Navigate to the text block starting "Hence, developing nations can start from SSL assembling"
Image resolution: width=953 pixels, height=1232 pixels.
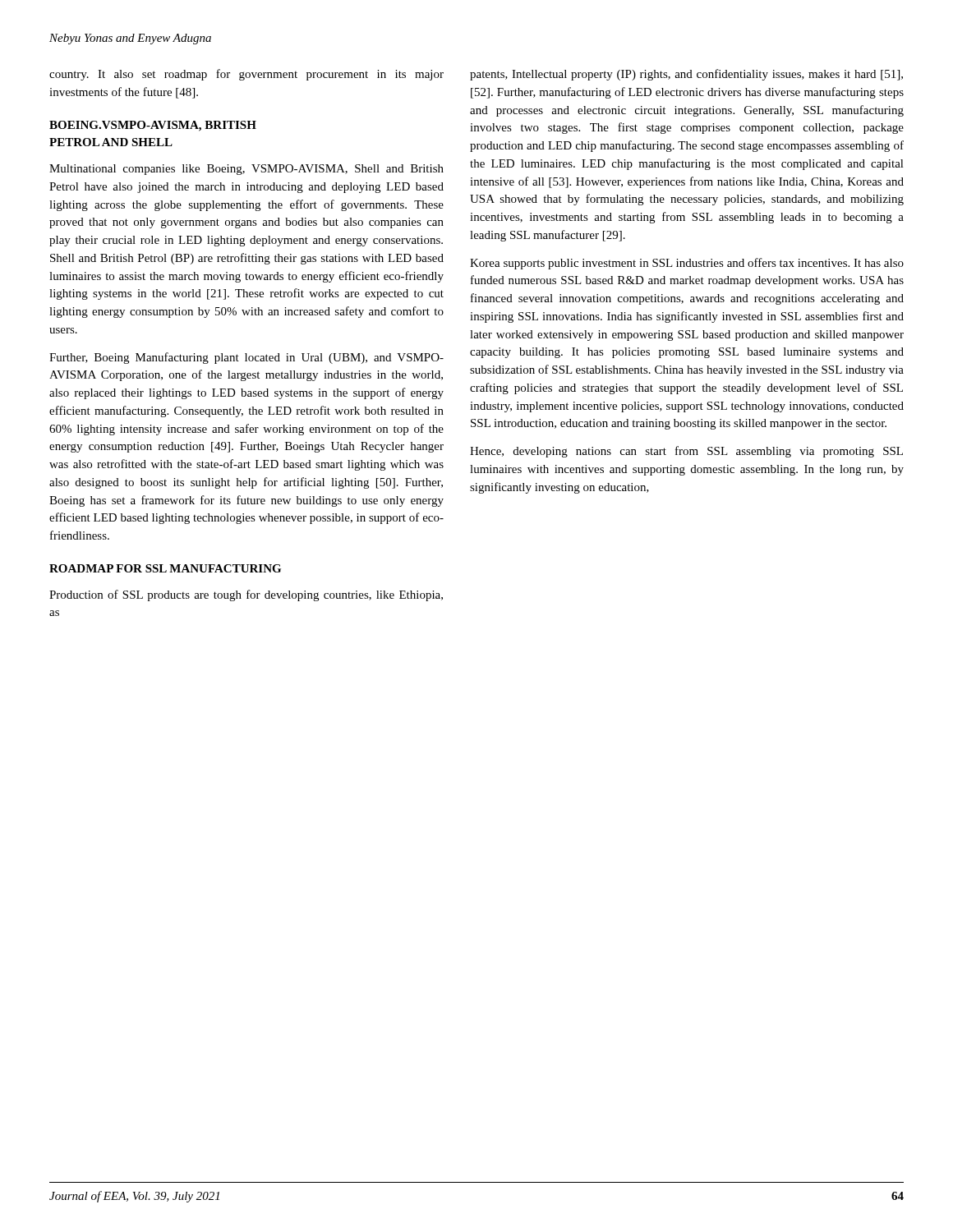[x=687, y=469]
